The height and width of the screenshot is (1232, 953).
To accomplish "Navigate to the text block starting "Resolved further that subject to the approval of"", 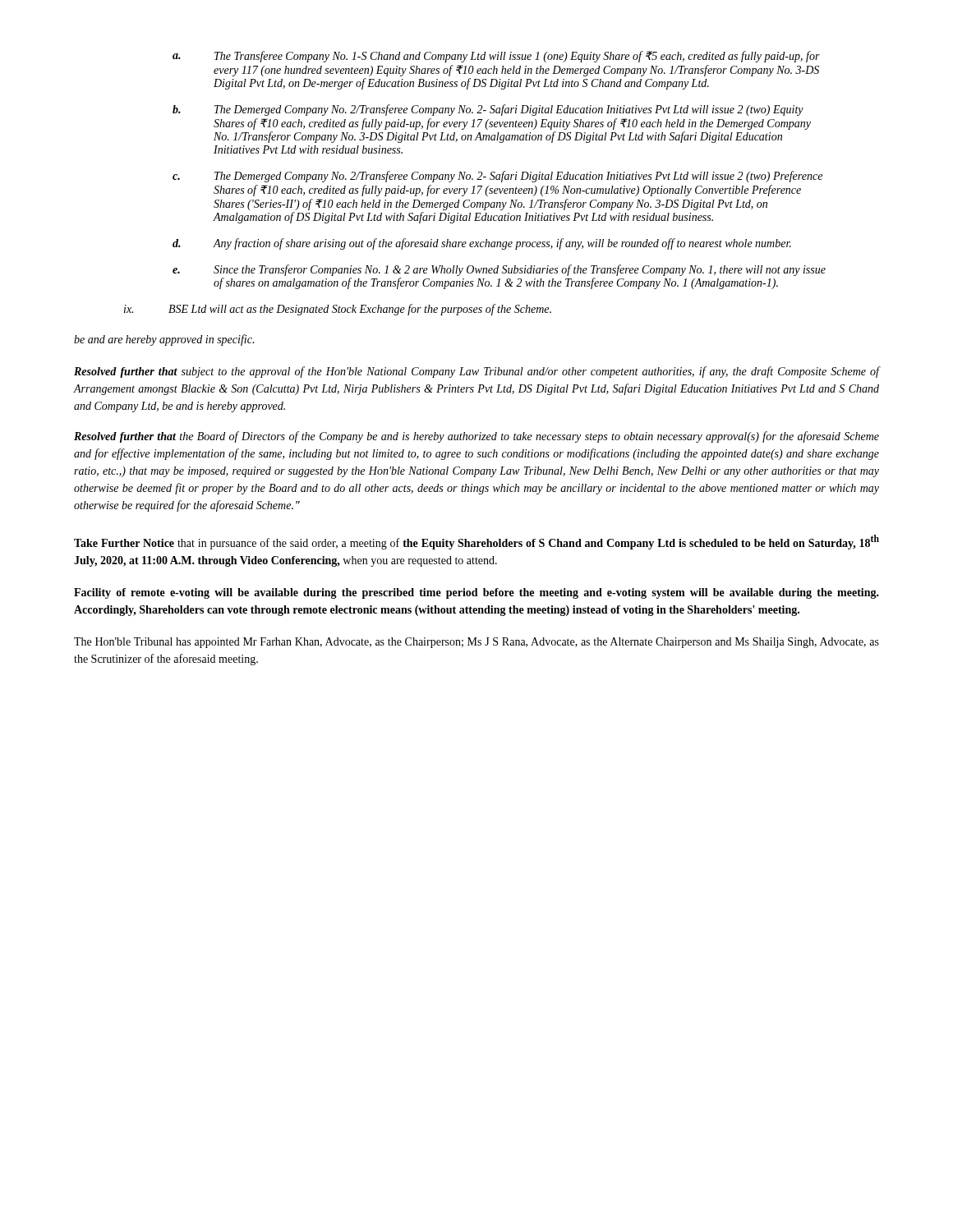I will pos(476,389).
